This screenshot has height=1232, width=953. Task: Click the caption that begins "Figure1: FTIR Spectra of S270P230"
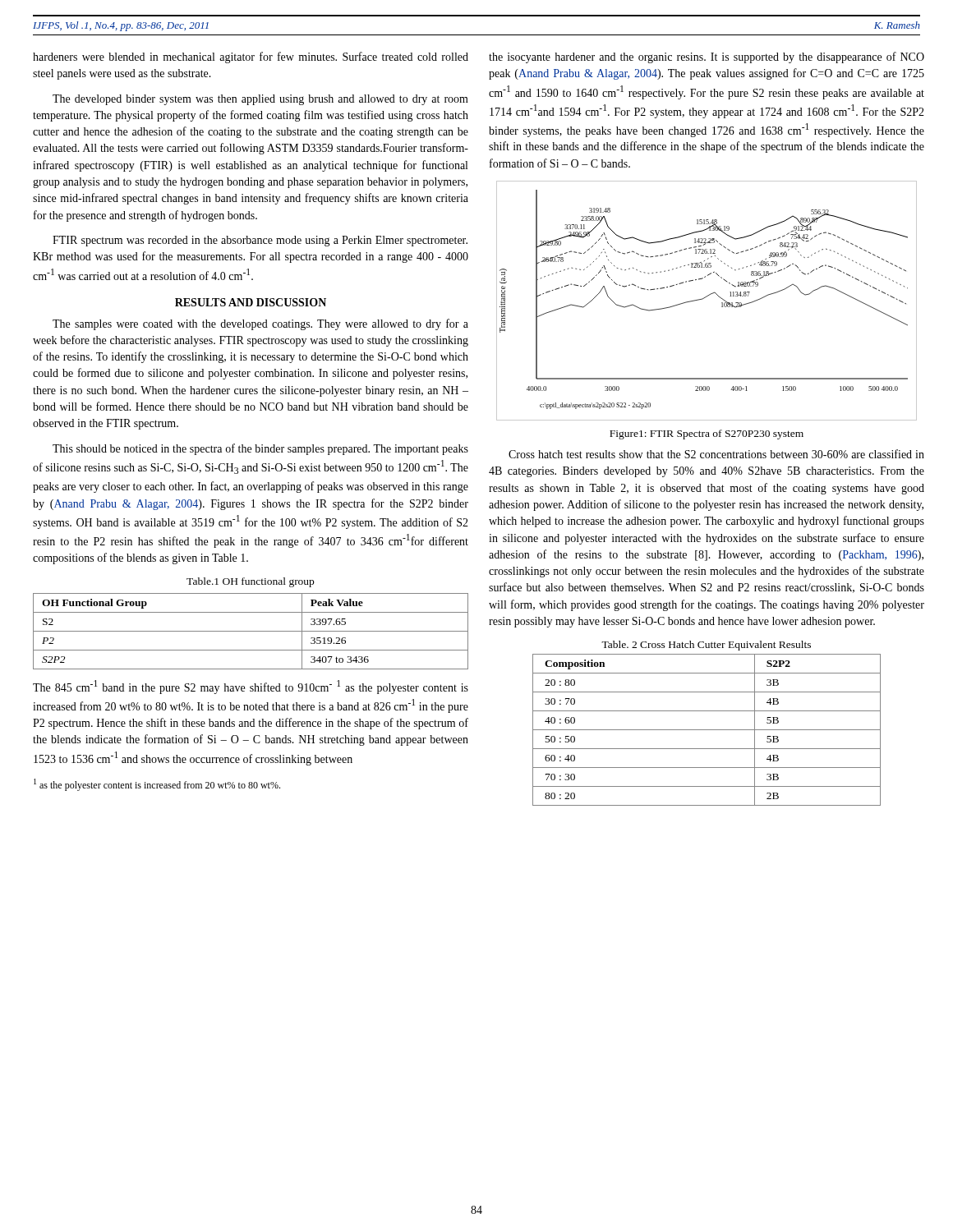[x=707, y=433]
